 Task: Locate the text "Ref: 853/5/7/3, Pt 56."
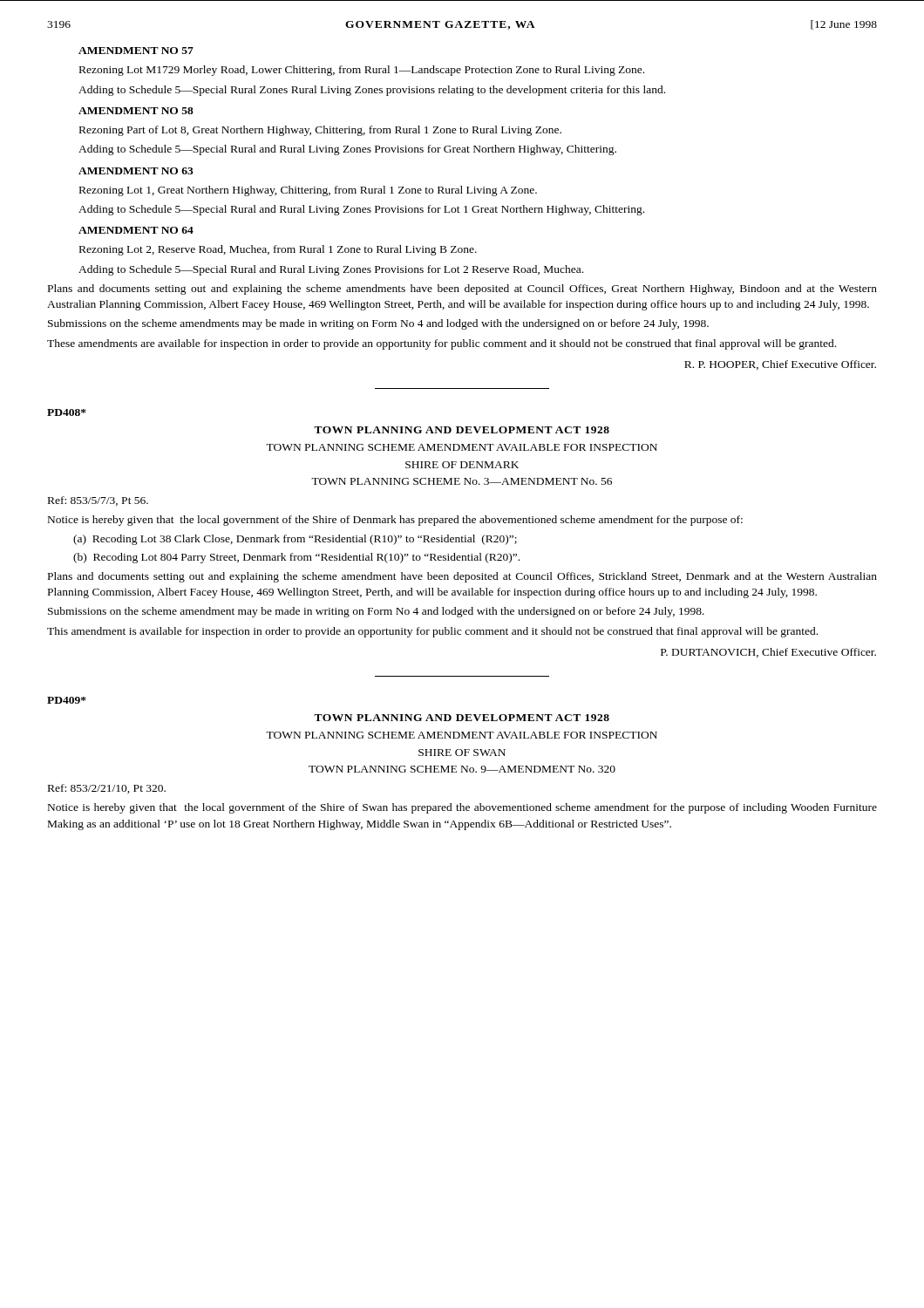(x=98, y=500)
